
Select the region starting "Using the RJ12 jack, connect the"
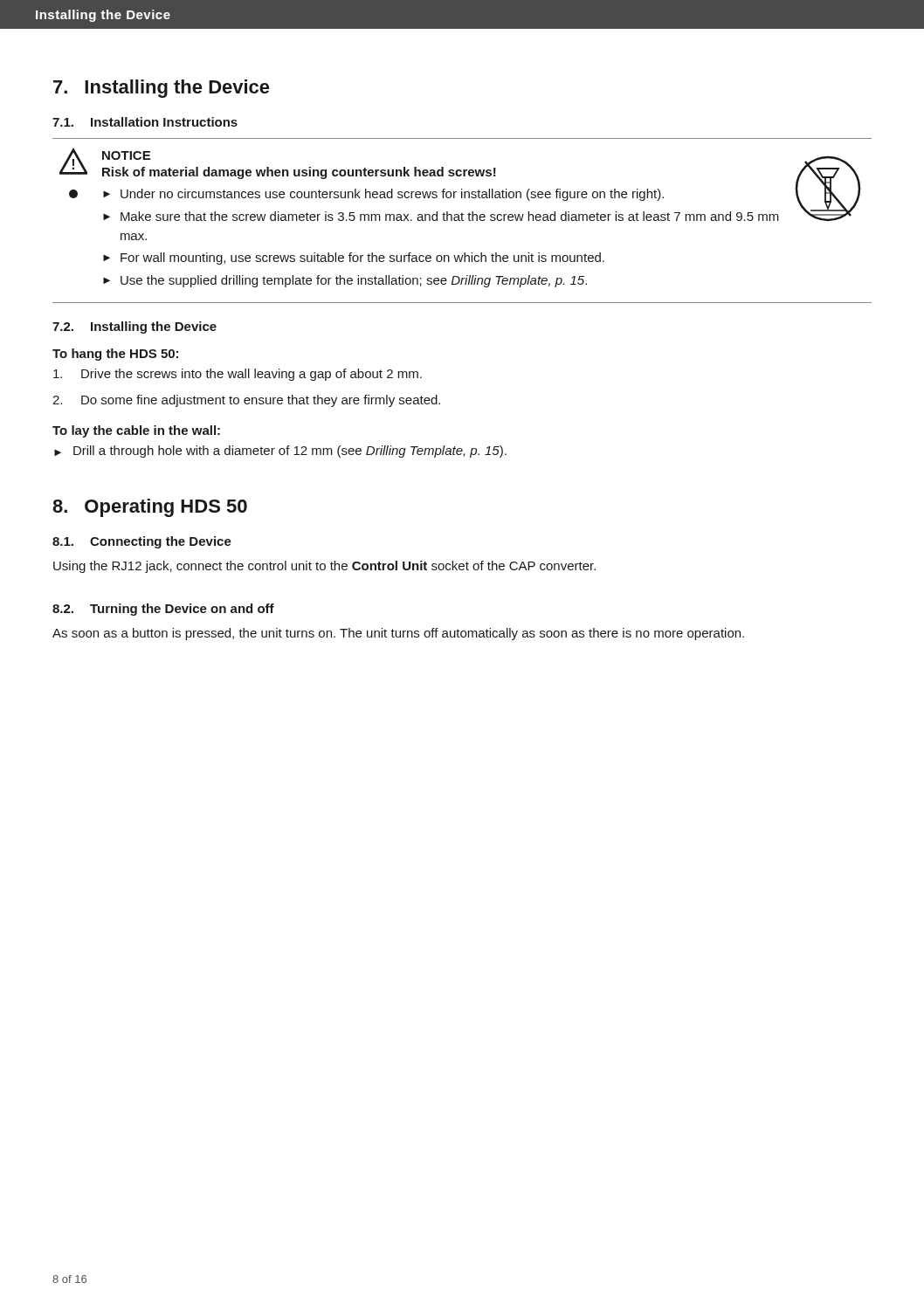(x=325, y=566)
